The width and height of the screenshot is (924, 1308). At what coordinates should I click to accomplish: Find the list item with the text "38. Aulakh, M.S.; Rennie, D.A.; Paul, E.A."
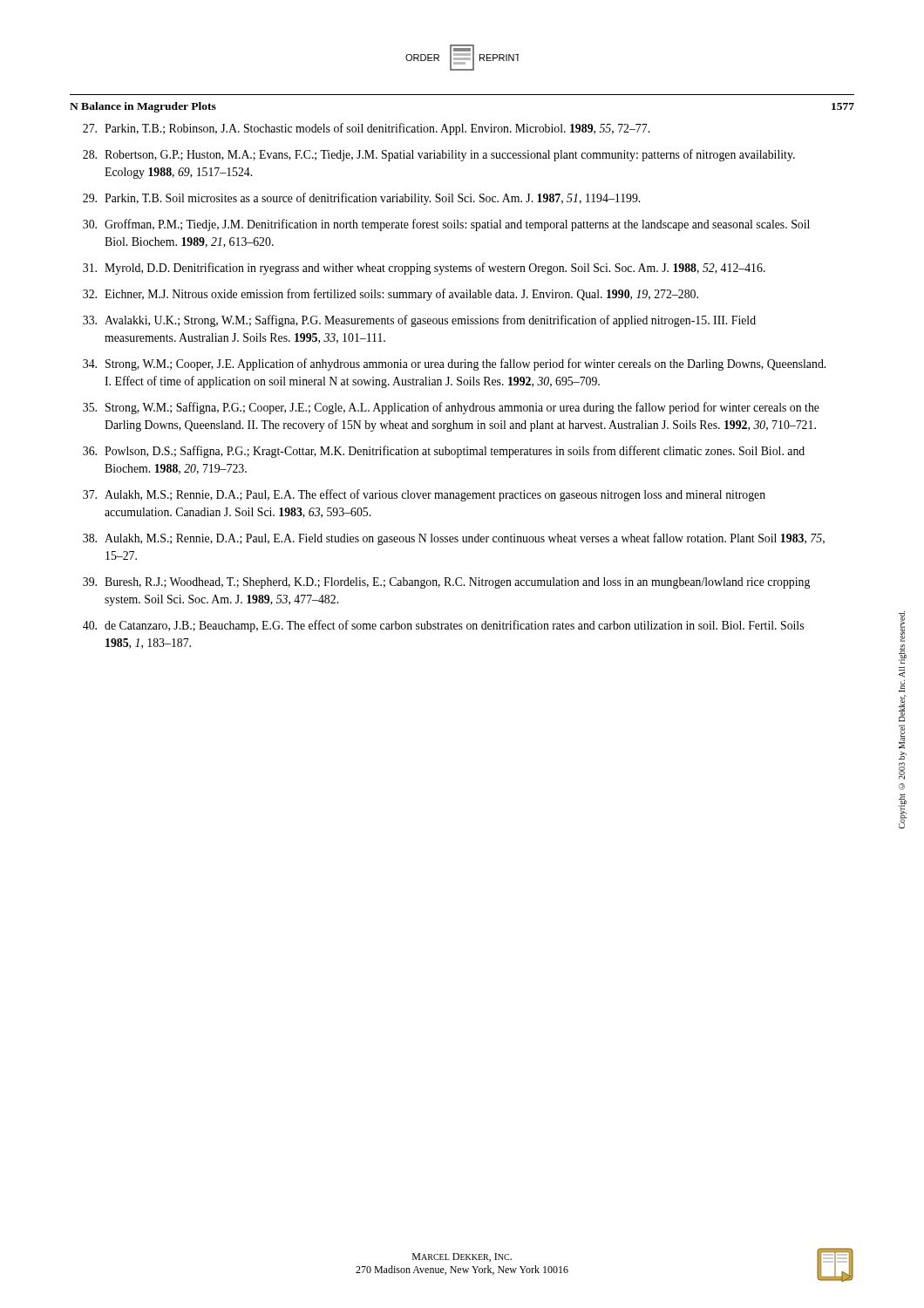(x=449, y=548)
